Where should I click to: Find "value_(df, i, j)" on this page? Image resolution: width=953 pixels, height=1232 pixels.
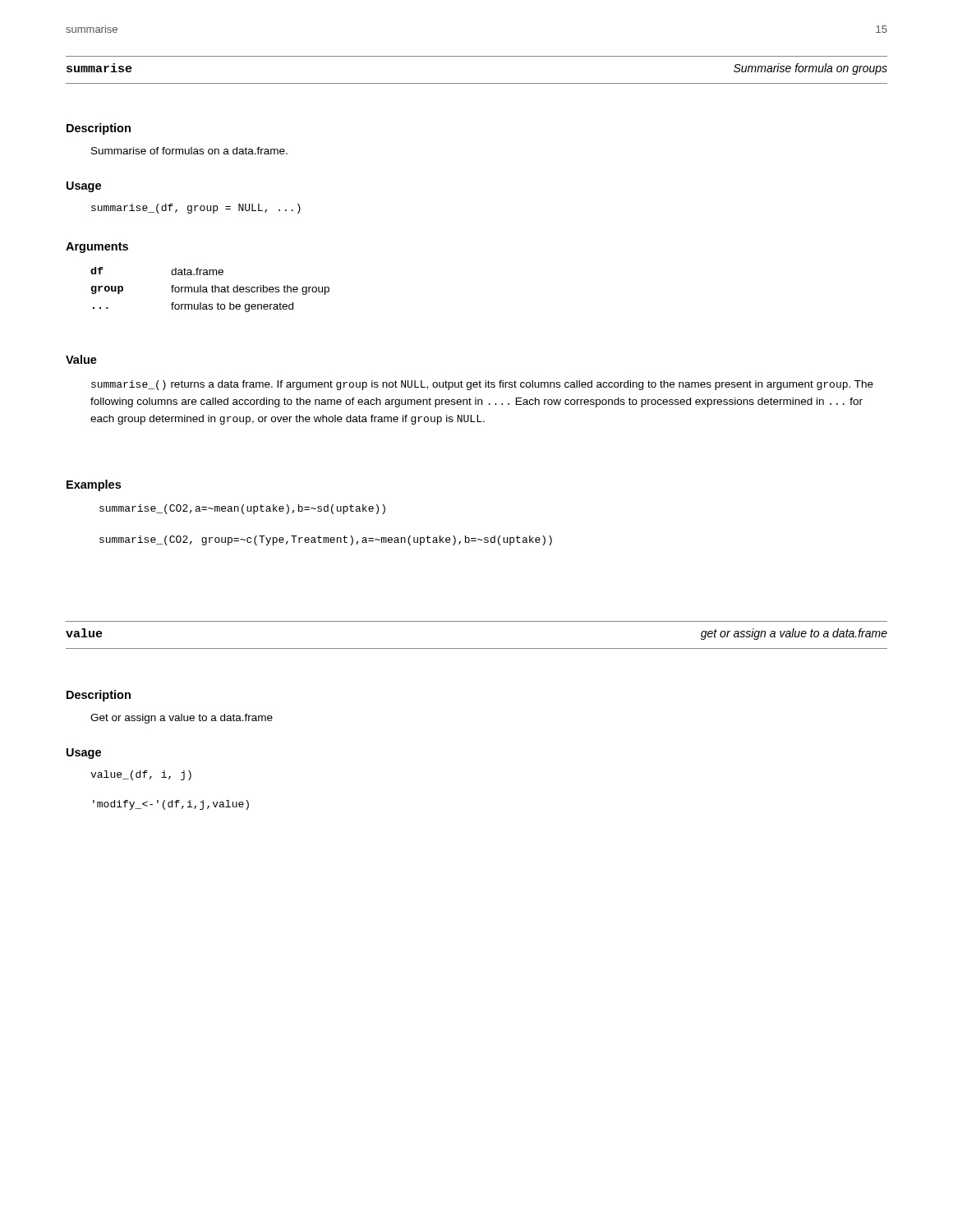pos(142,775)
